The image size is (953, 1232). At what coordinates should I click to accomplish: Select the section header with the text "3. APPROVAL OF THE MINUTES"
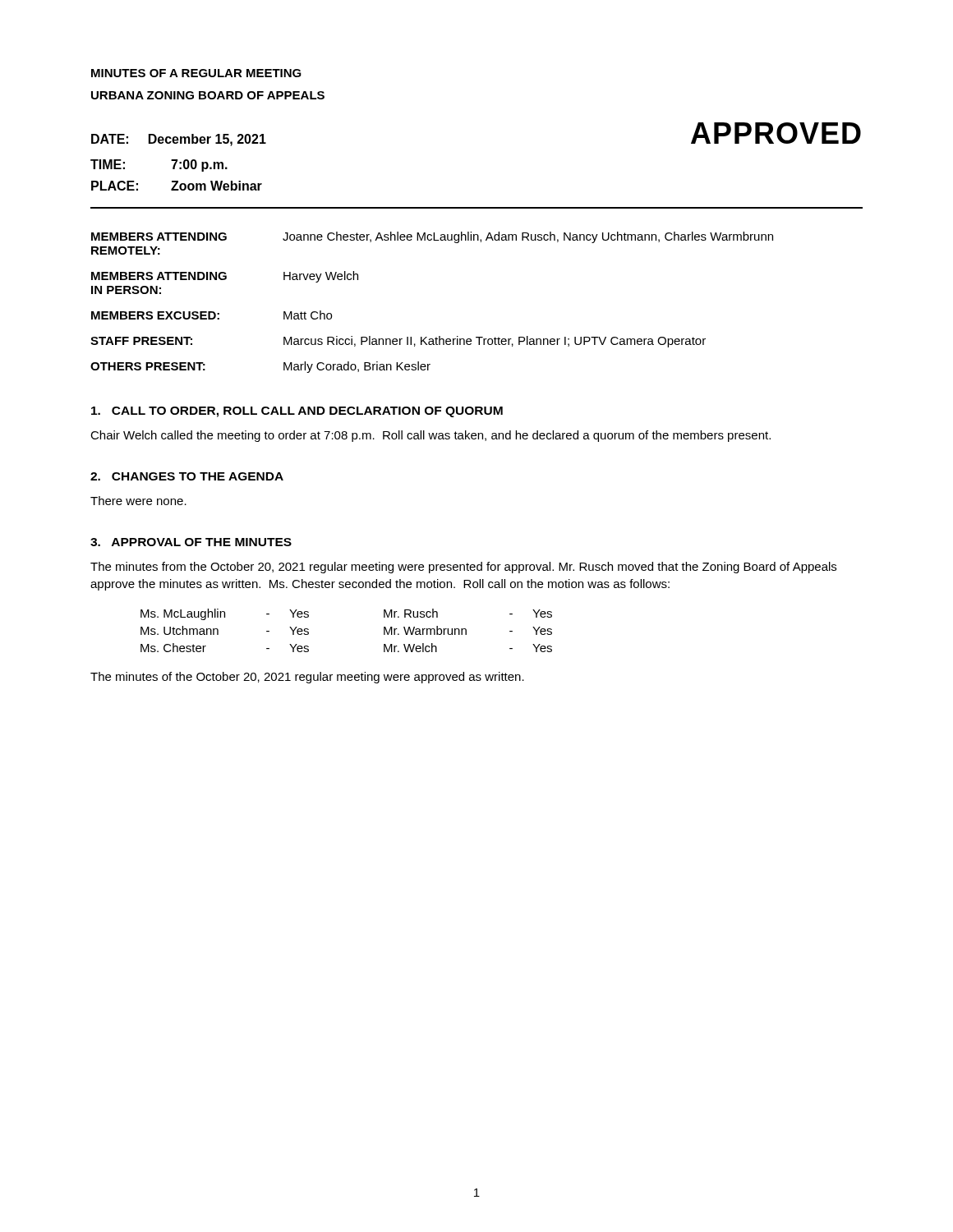click(191, 541)
